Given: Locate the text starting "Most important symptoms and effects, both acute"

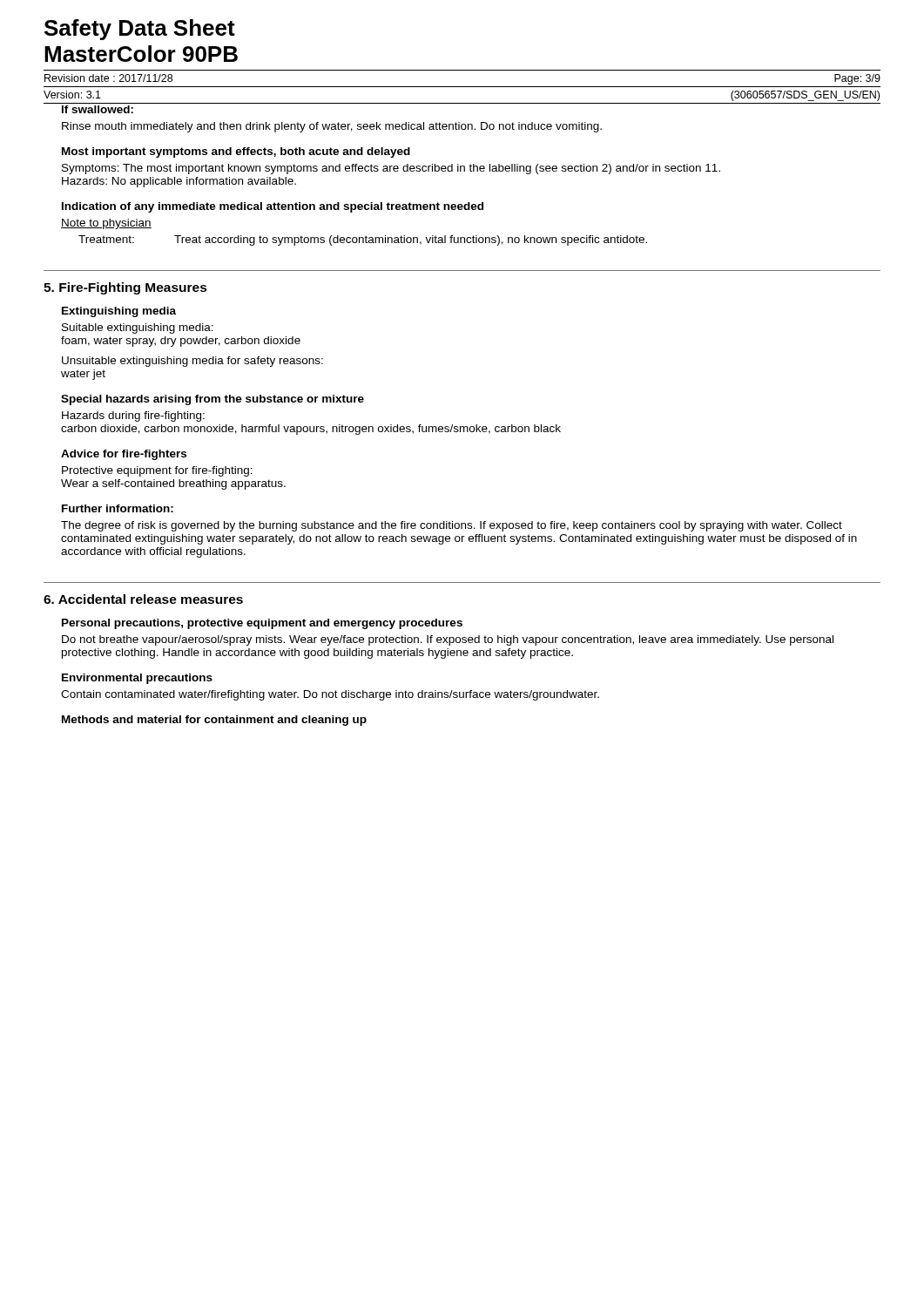Looking at the screenshot, I should (236, 151).
